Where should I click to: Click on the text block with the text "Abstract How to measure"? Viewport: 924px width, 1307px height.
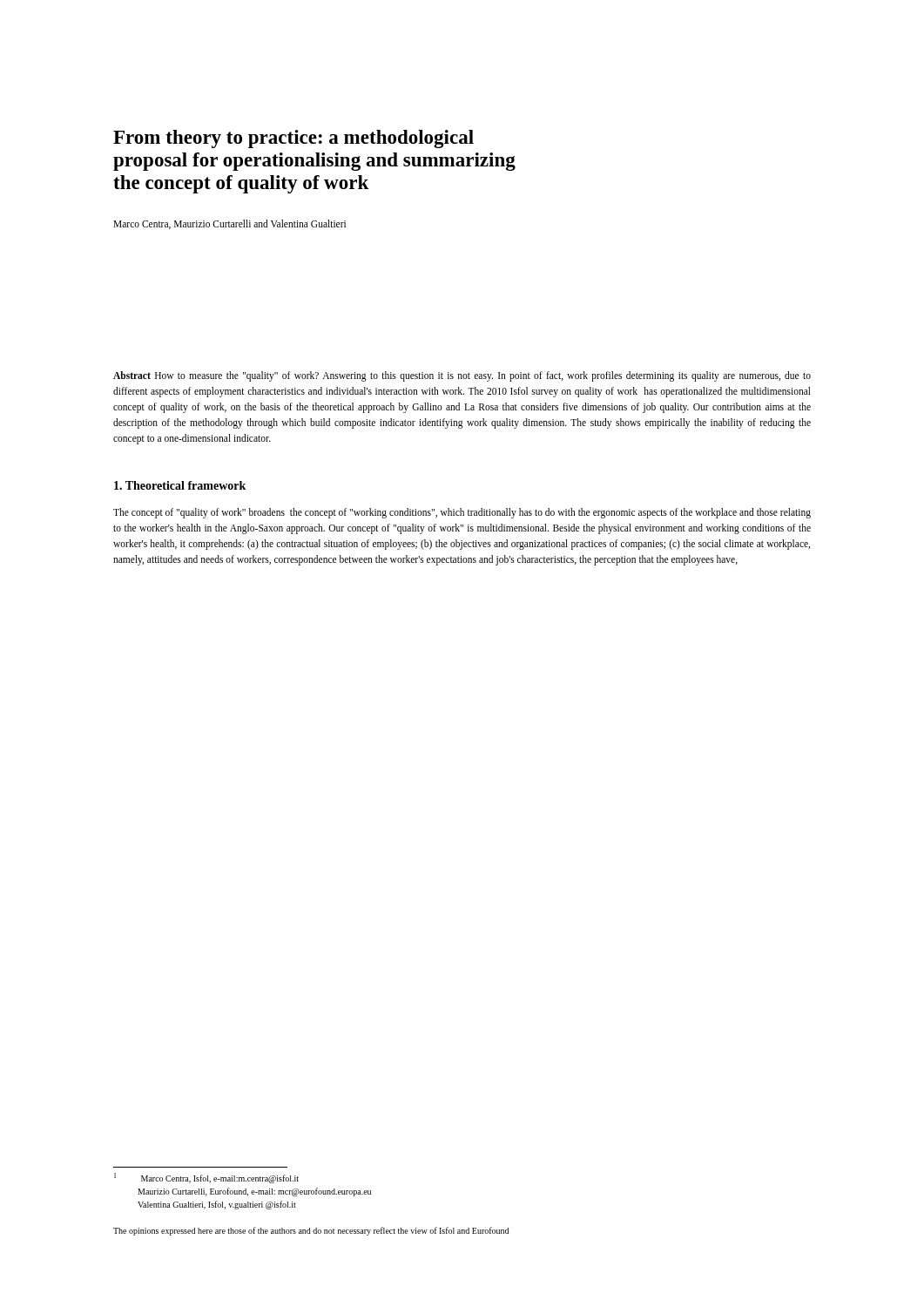[462, 407]
